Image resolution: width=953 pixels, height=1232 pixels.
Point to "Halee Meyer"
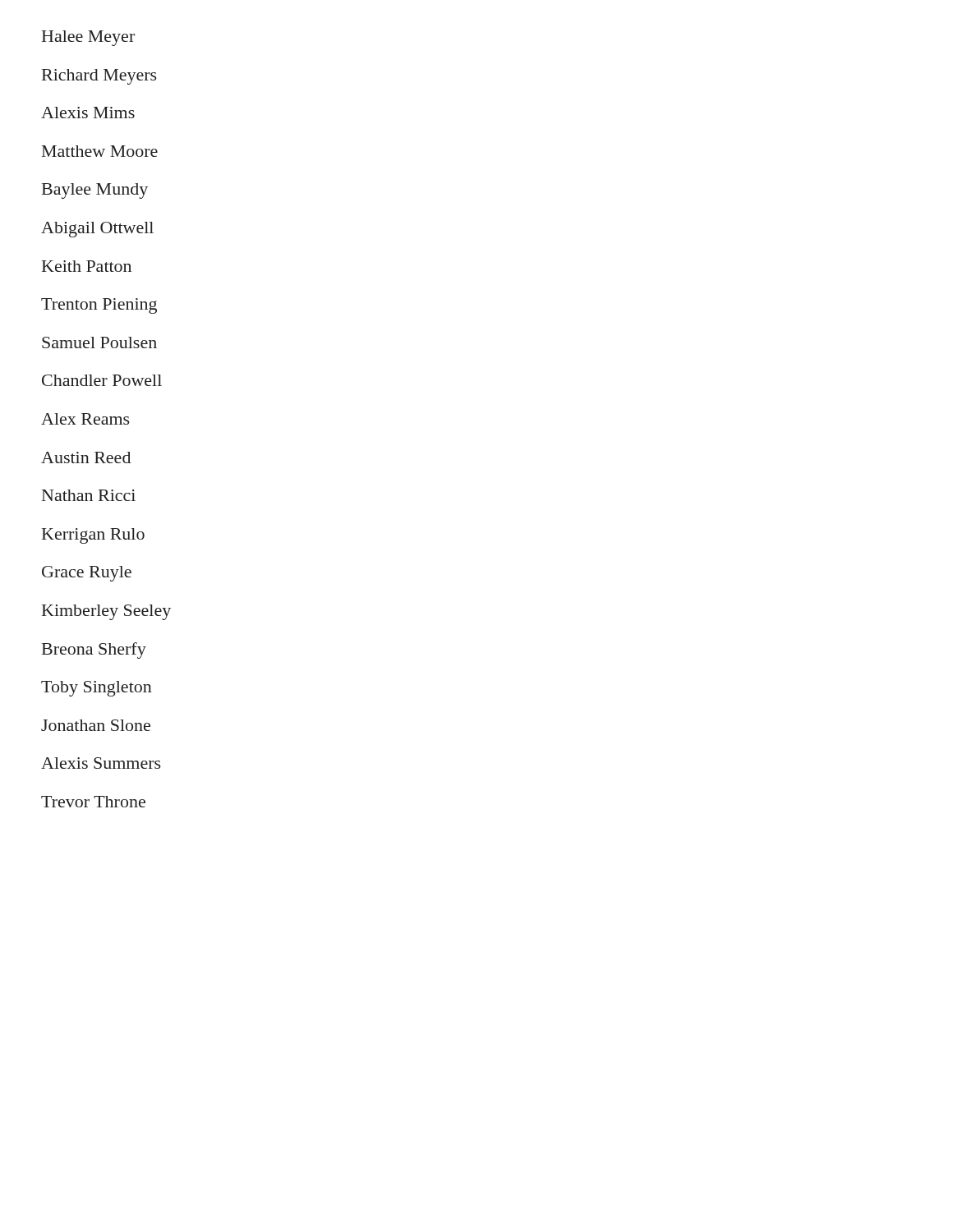pyautogui.click(x=88, y=36)
